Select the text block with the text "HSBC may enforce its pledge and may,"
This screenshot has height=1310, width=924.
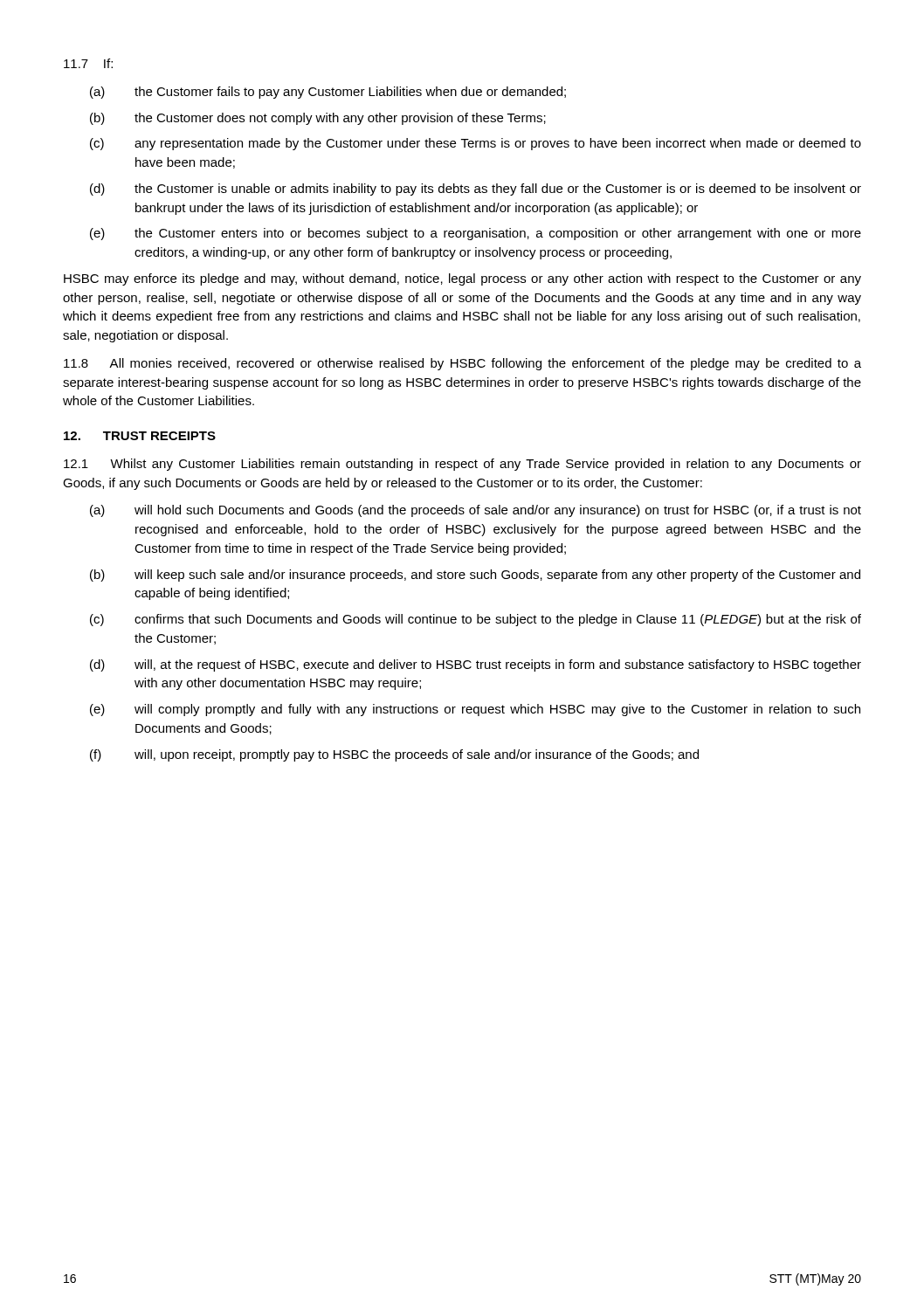click(462, 307)
